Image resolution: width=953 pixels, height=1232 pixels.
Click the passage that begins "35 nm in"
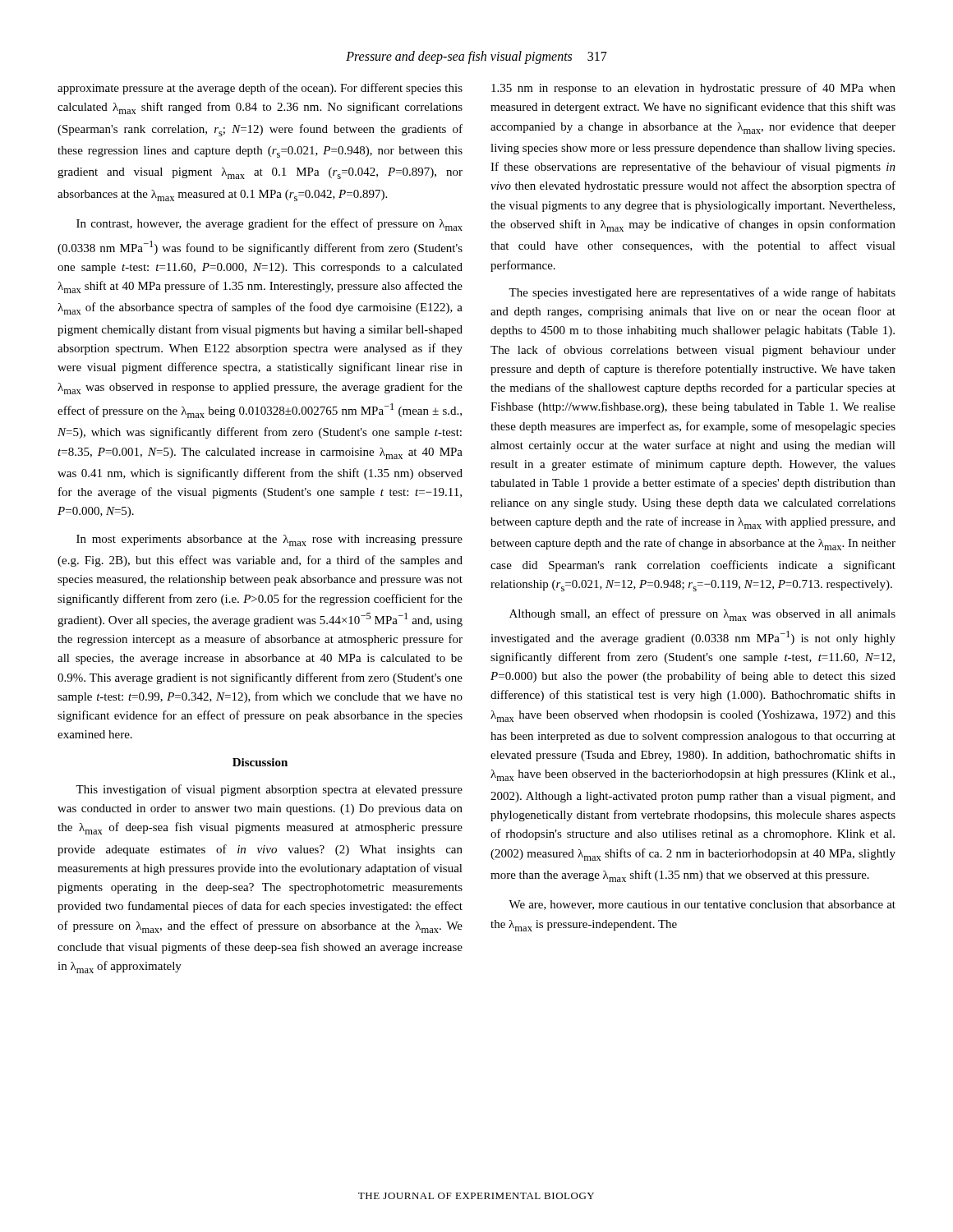[693, 177]
